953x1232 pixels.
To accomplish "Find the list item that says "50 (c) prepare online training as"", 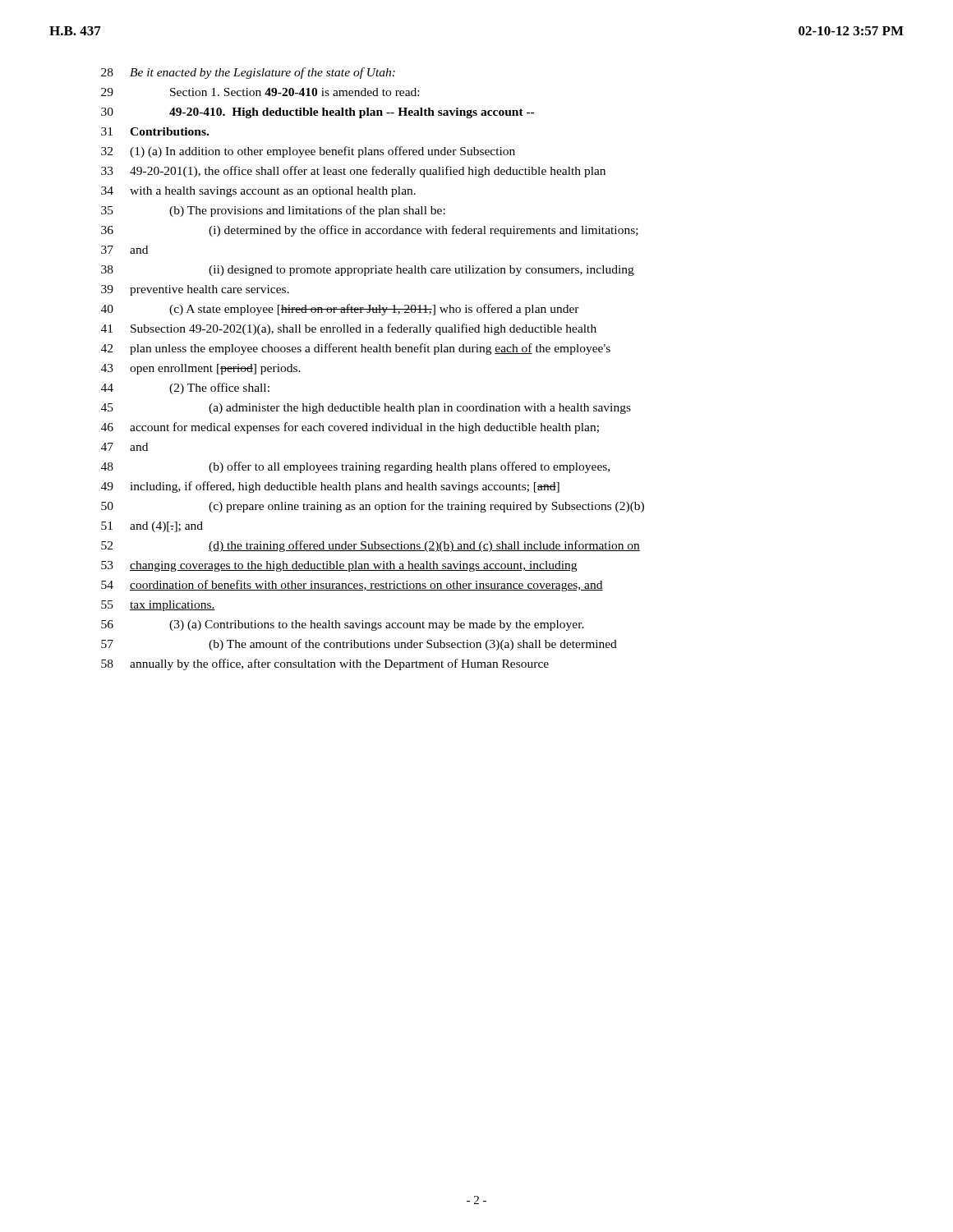I will coord(476,506).
